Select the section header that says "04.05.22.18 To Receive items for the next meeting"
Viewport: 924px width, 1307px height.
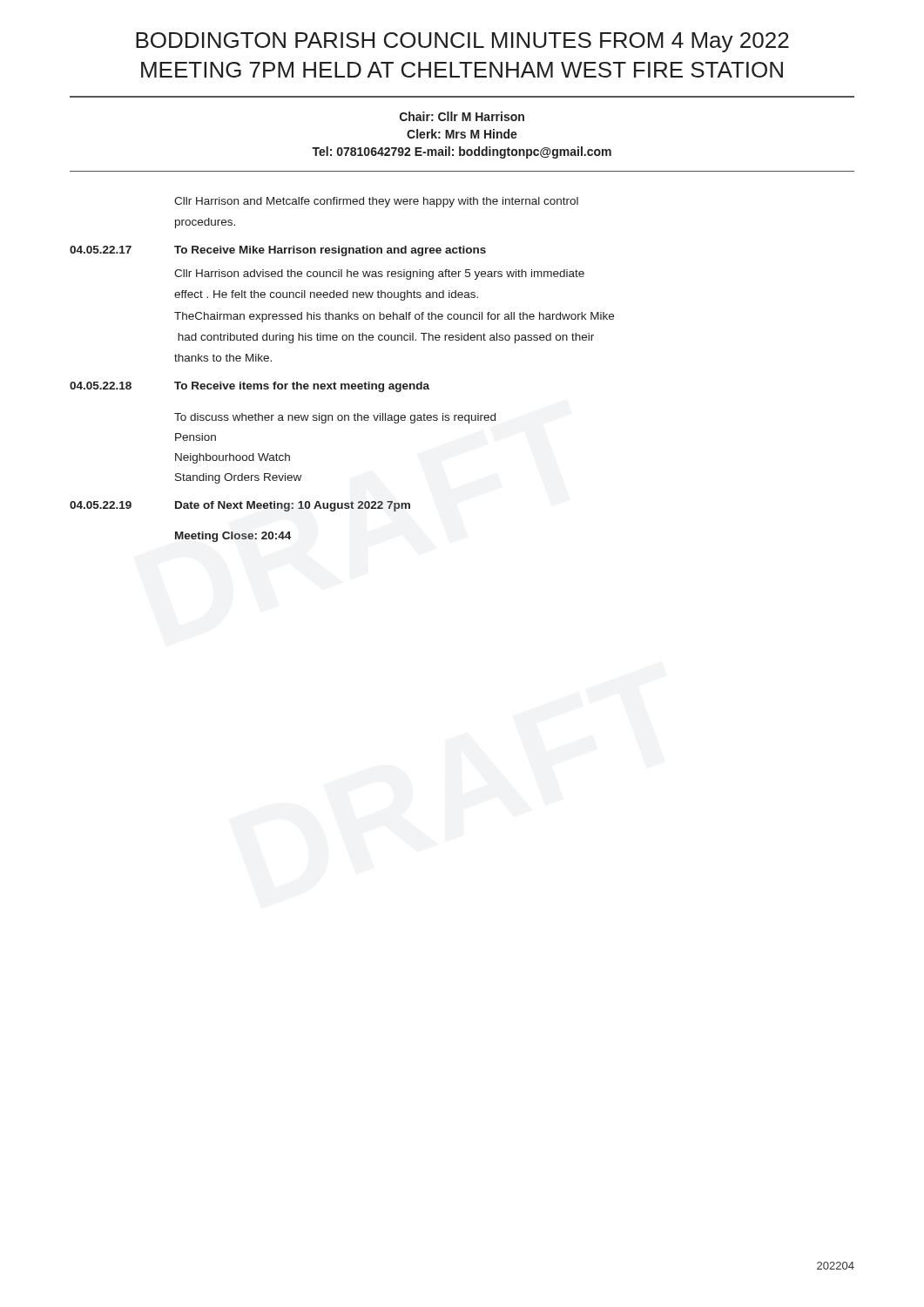click(x=250, y=387)
